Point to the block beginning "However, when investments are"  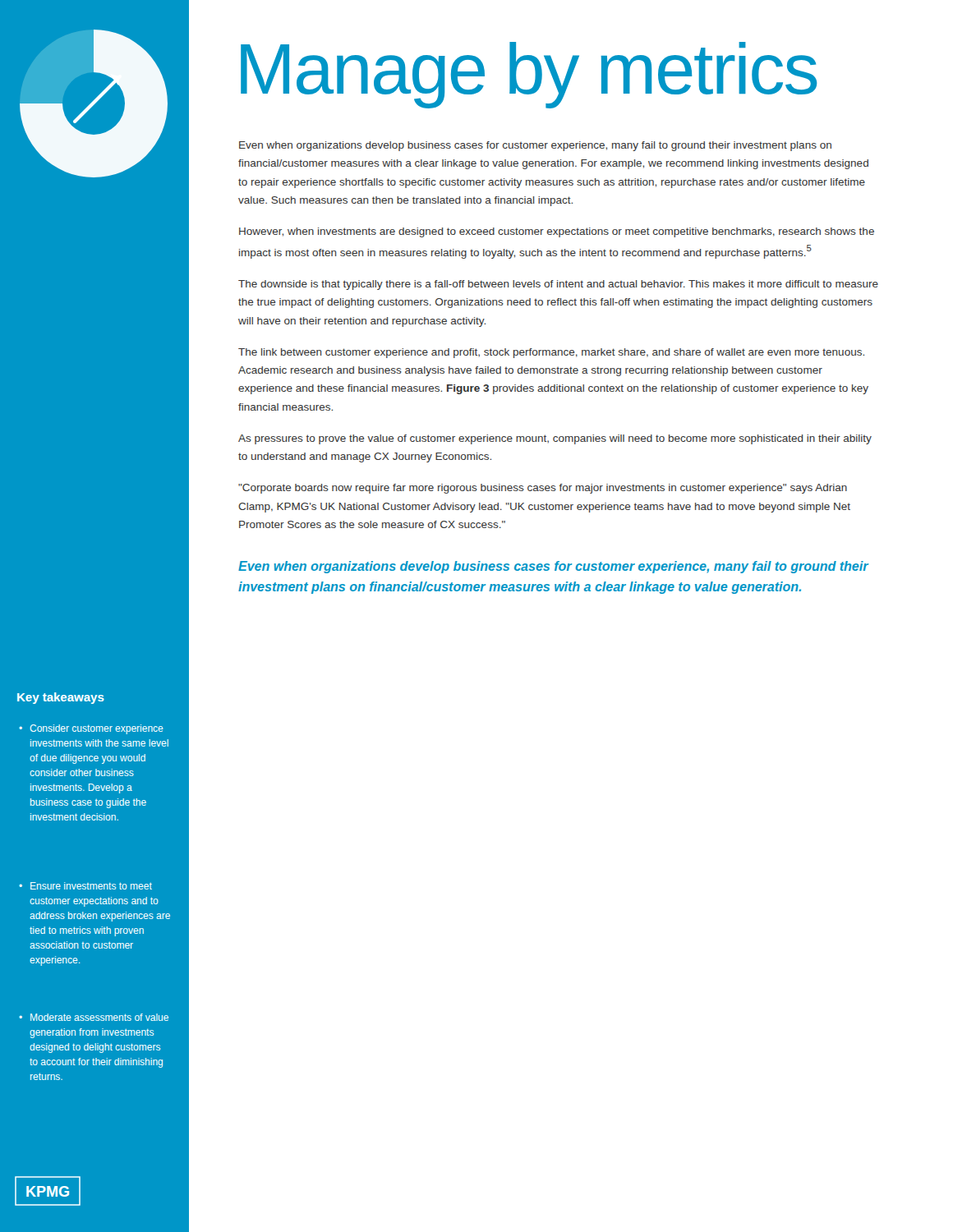pos(556,242)
